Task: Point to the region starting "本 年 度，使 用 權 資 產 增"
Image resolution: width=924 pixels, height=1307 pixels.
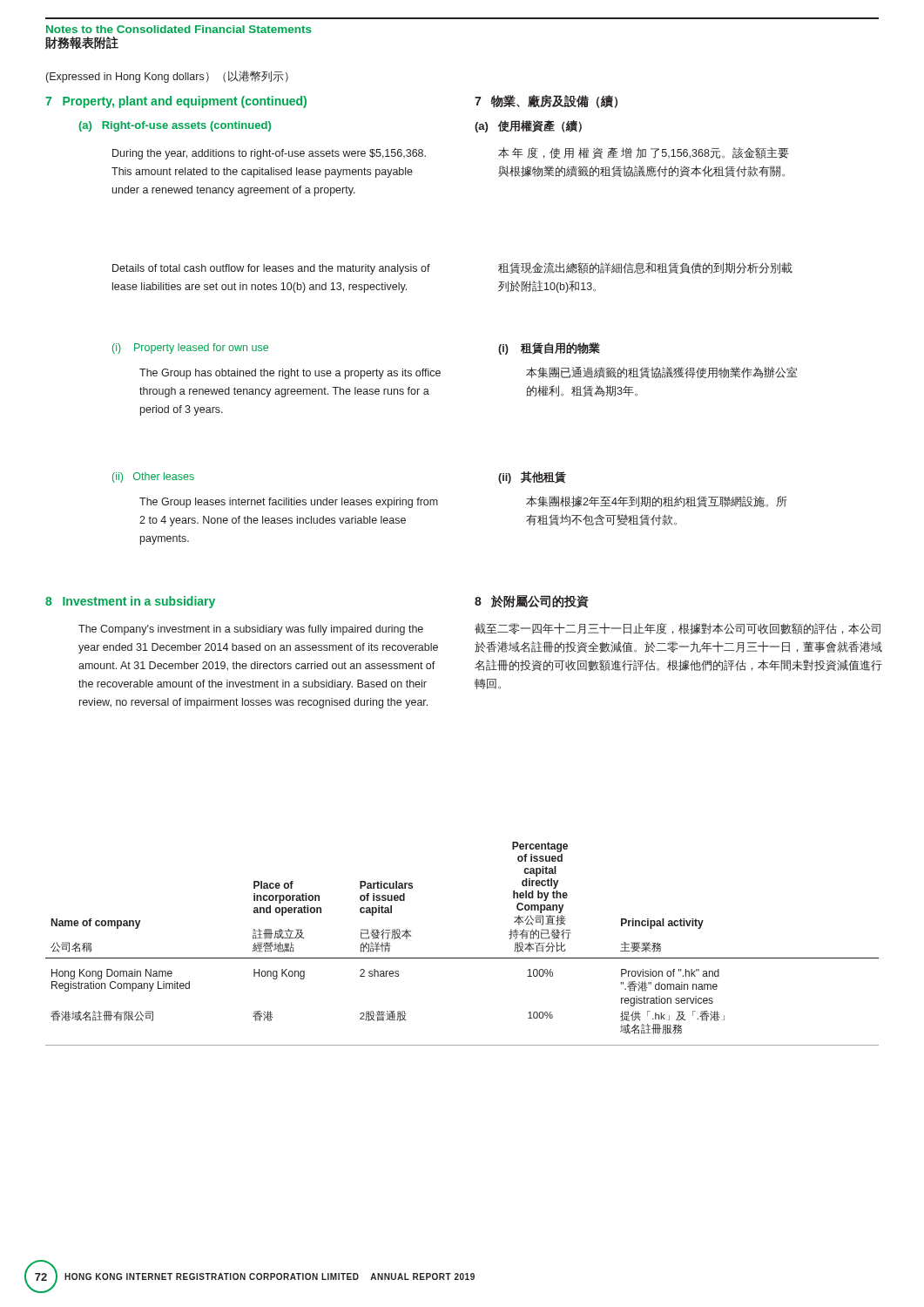Action: [645, 163]
